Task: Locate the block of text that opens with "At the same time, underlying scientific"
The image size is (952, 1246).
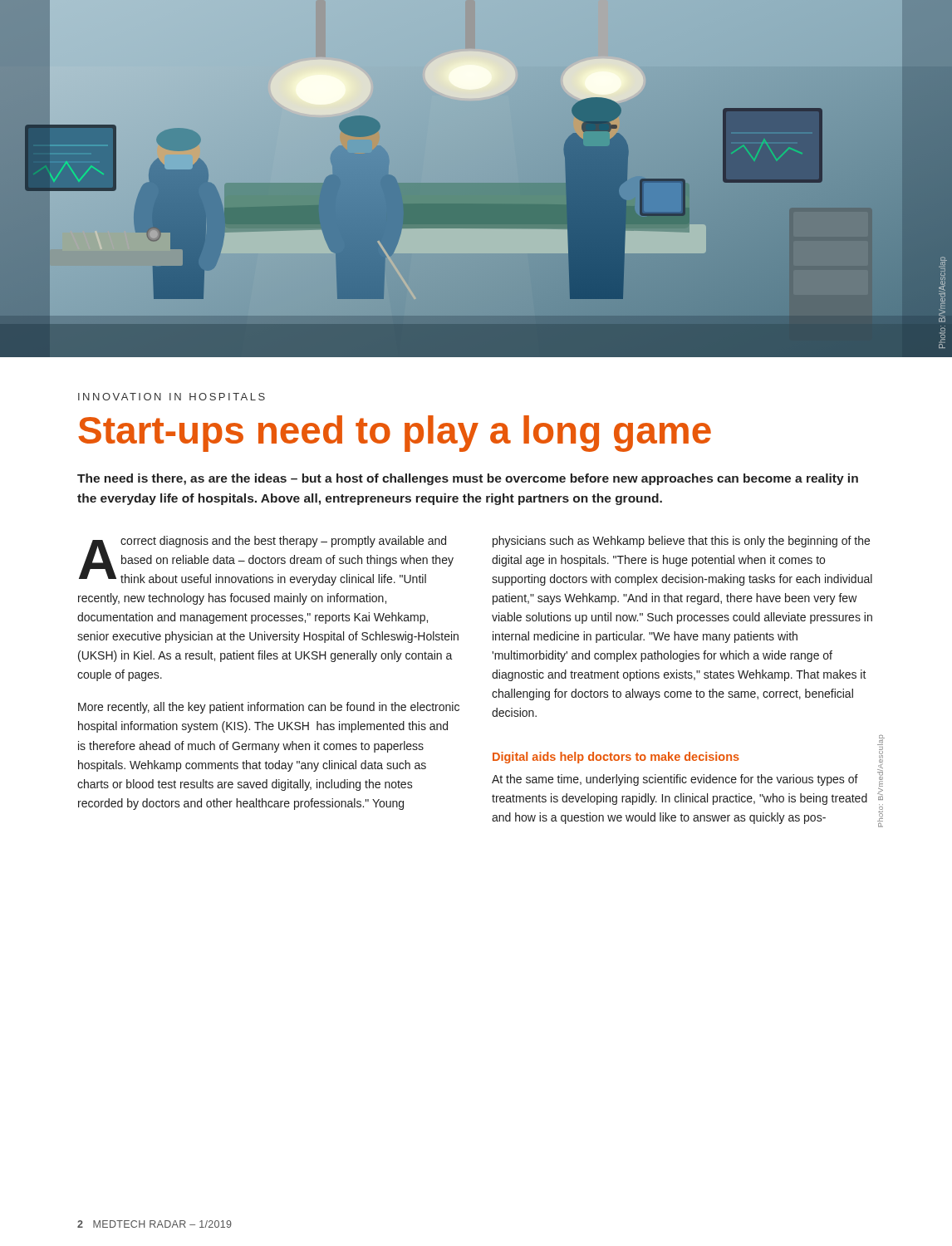Action: 680,798
